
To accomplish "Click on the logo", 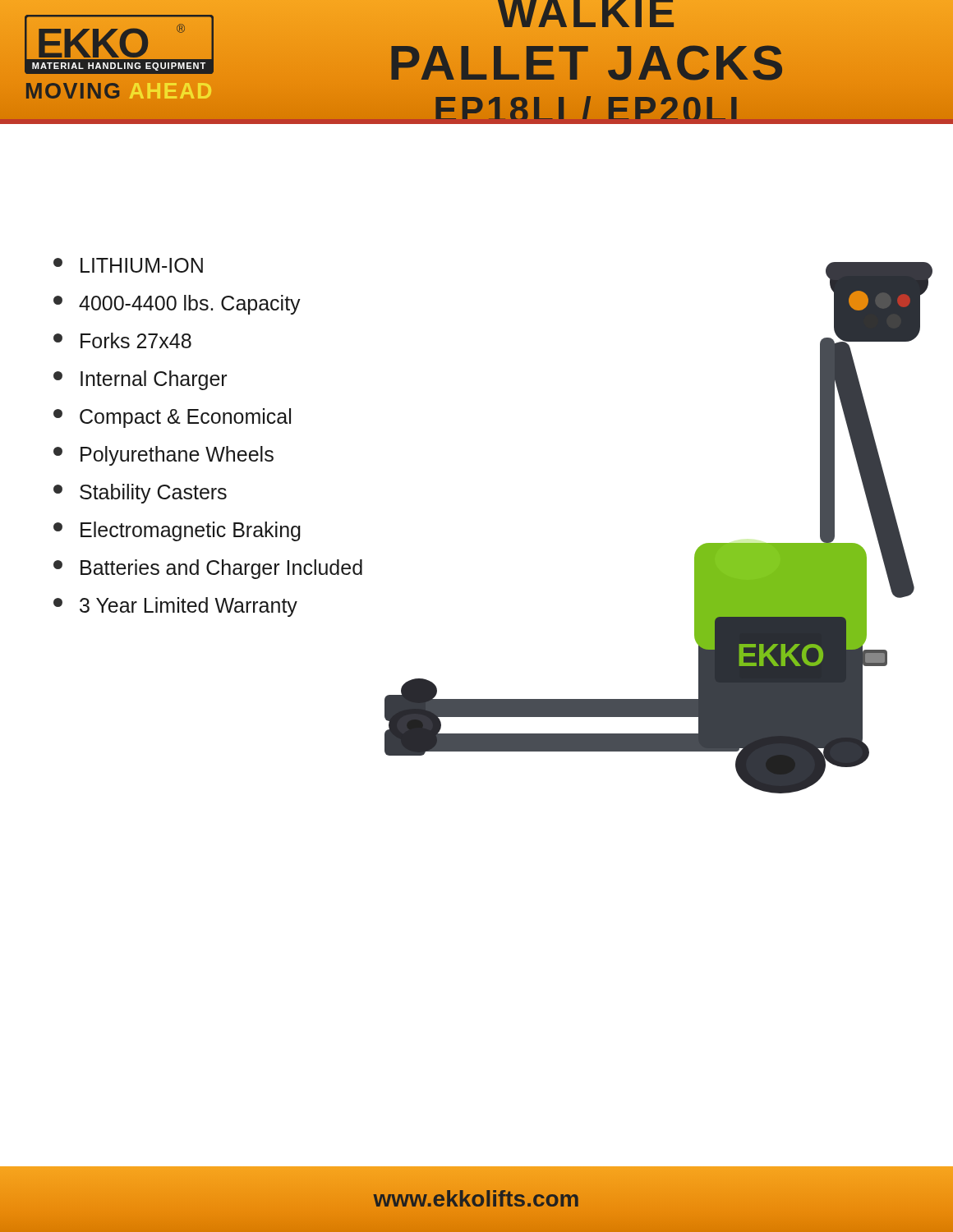I will [136, 60].
